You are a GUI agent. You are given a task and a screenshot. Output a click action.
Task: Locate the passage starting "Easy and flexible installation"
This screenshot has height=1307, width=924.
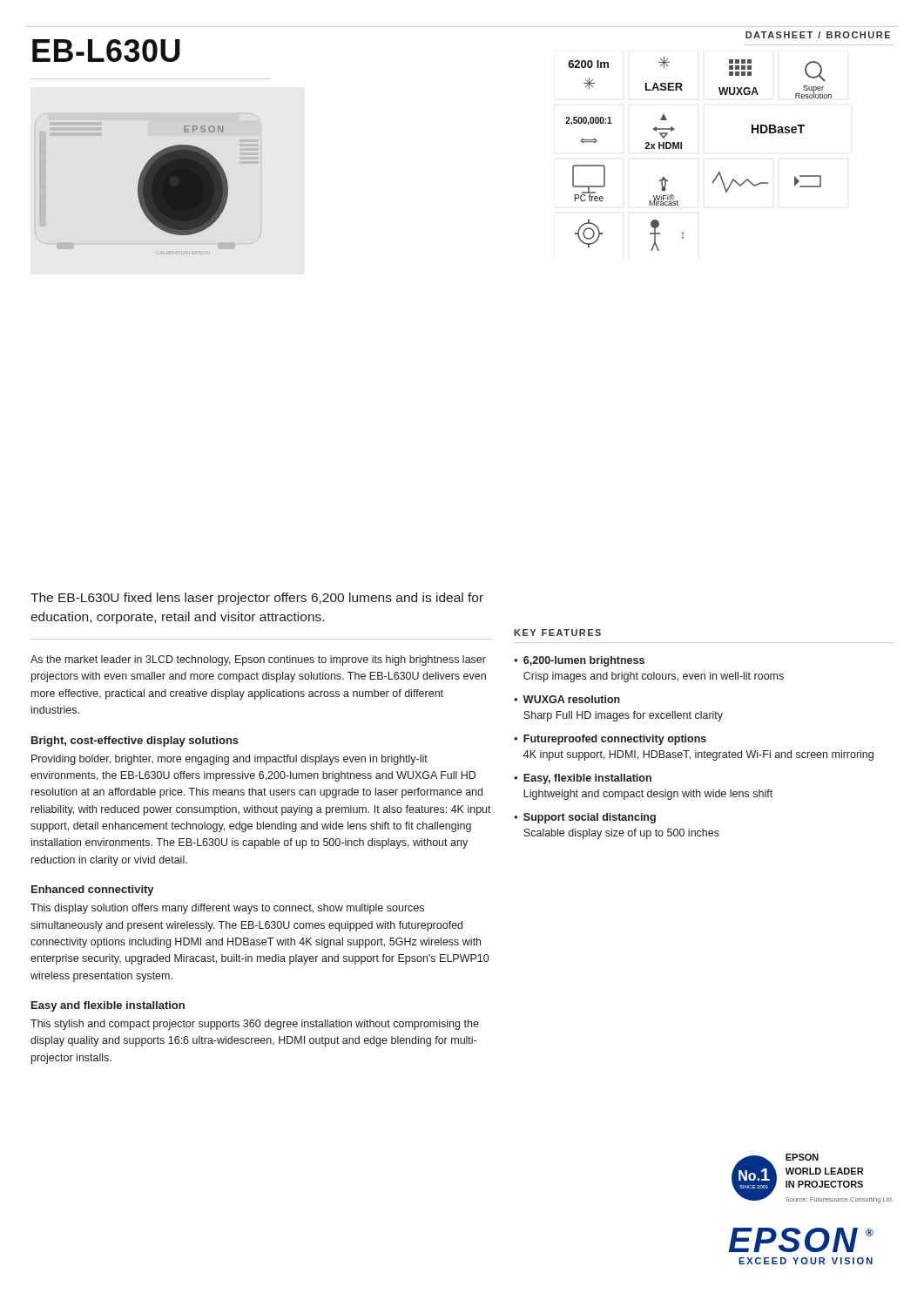(x=108, y=1005)
